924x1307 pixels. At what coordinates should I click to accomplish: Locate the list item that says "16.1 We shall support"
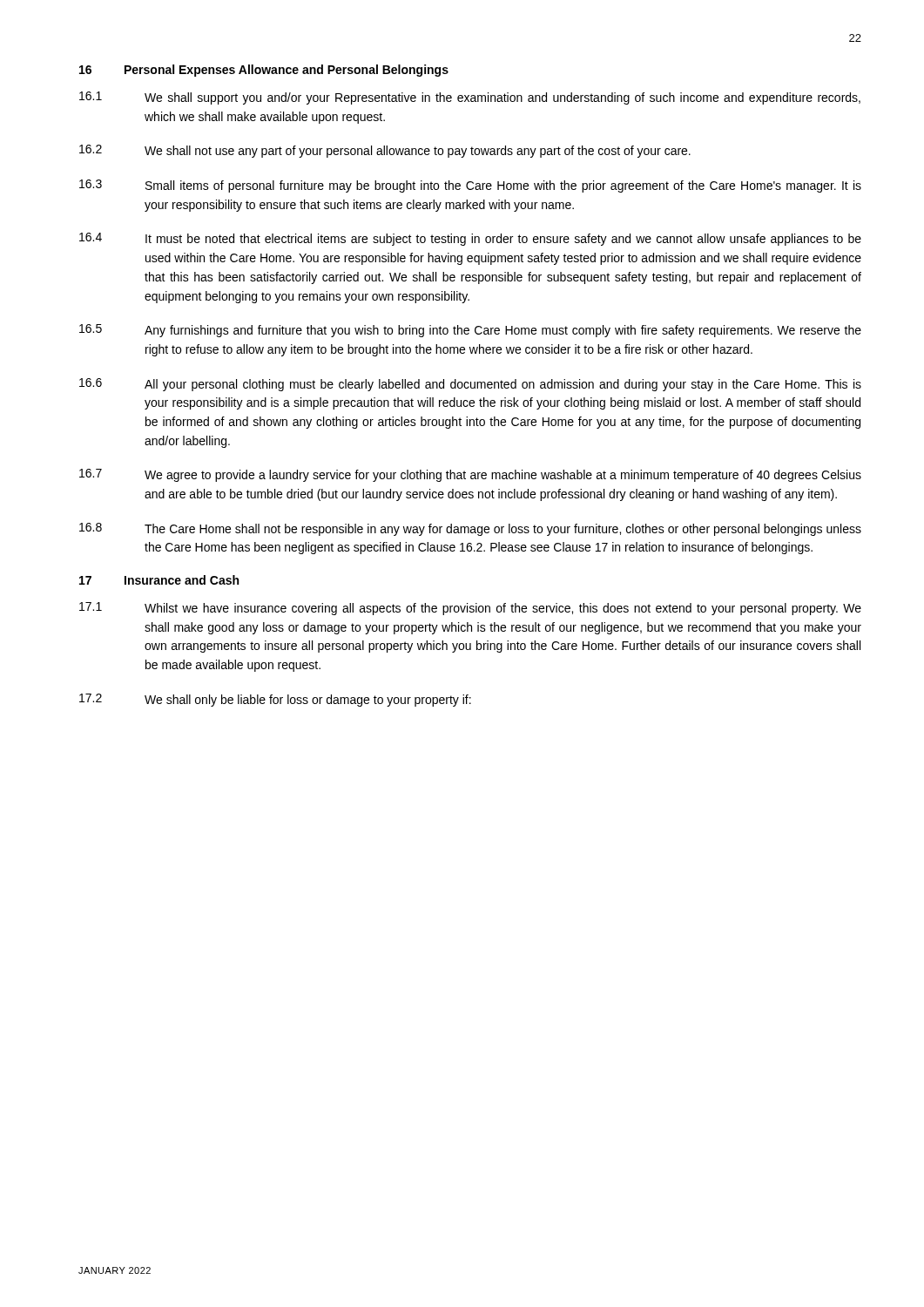(470, 108)
